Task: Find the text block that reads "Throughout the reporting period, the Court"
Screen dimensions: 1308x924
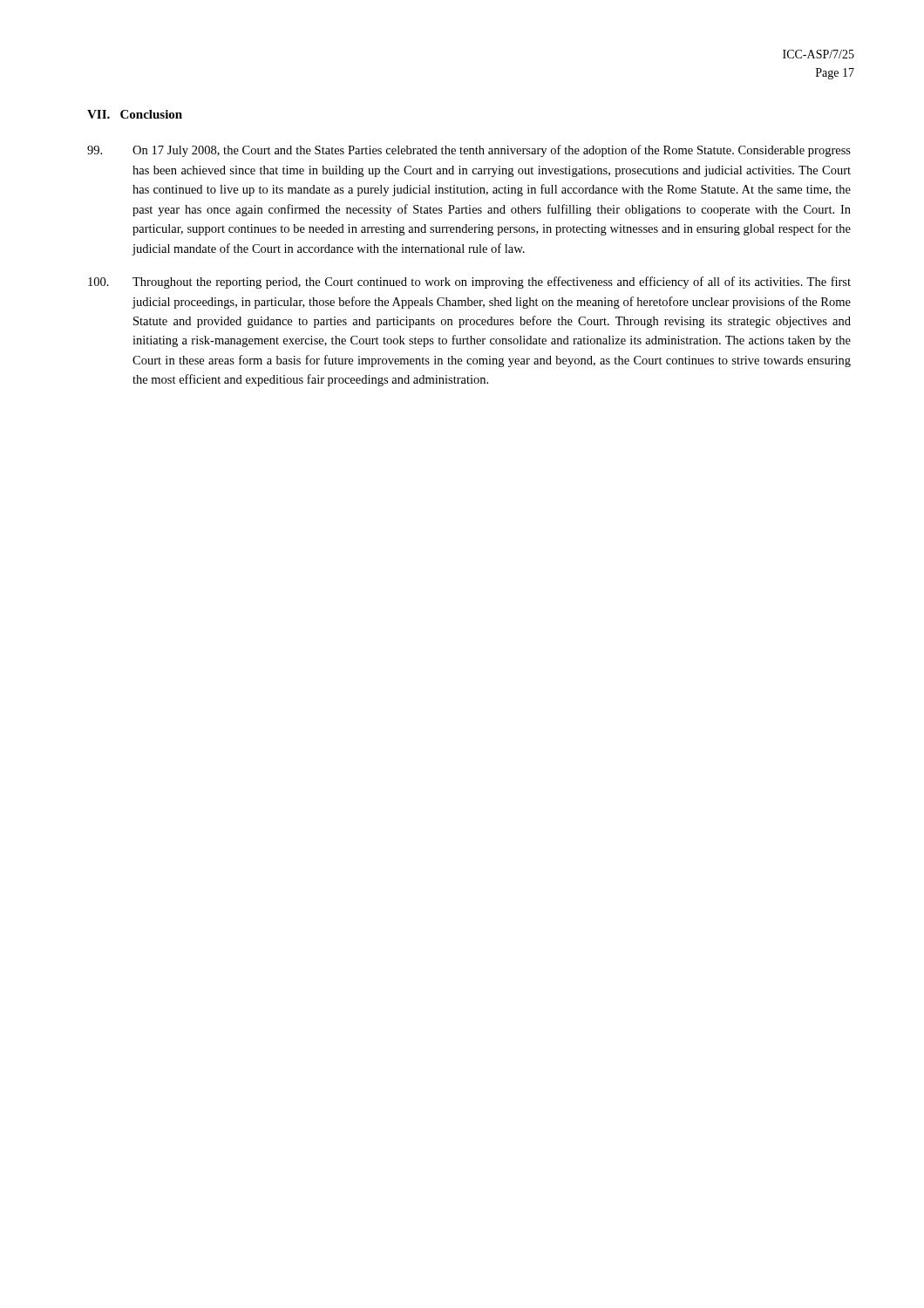Action: 469,331
